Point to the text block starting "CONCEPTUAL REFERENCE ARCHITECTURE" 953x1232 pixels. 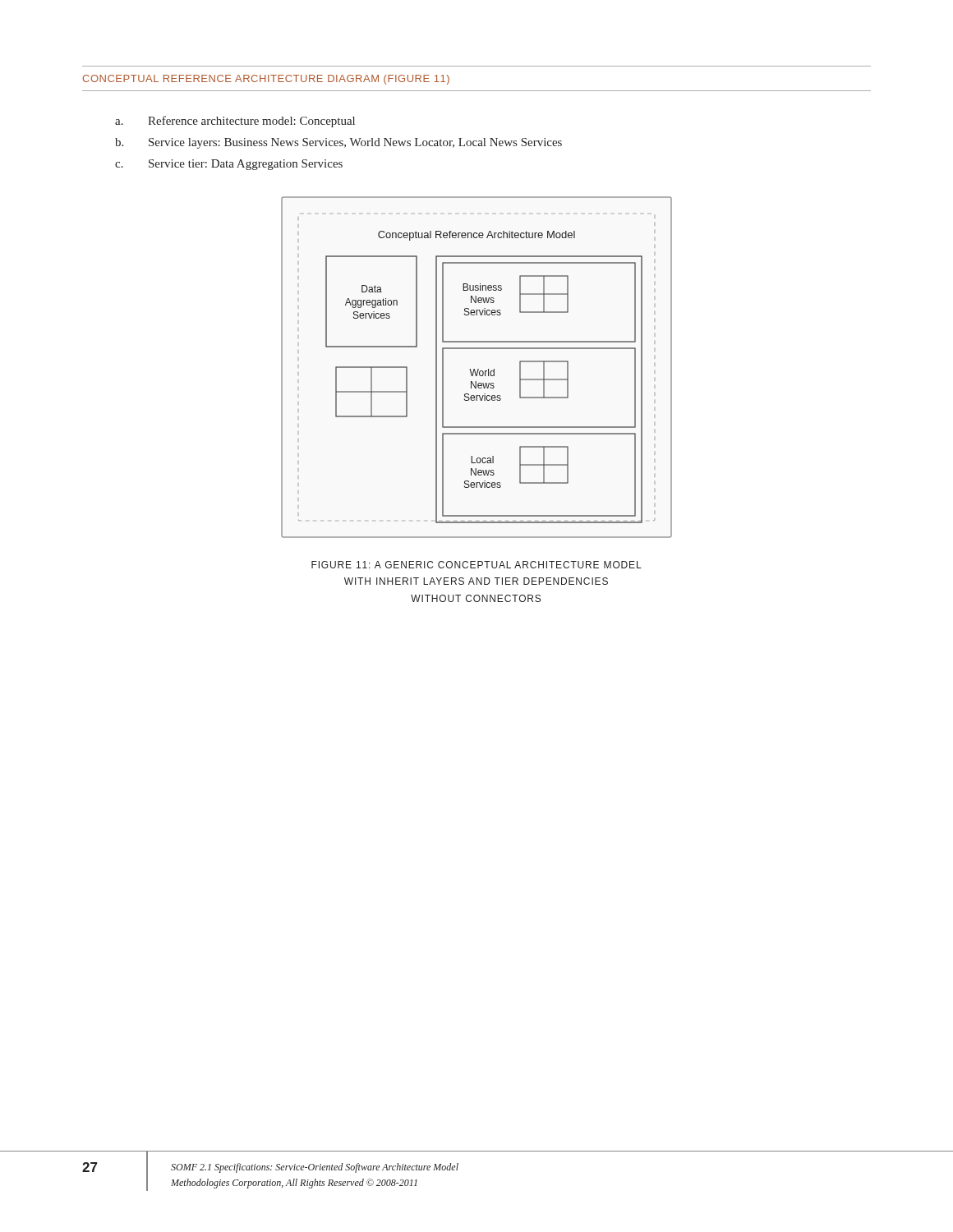(266, 78)
